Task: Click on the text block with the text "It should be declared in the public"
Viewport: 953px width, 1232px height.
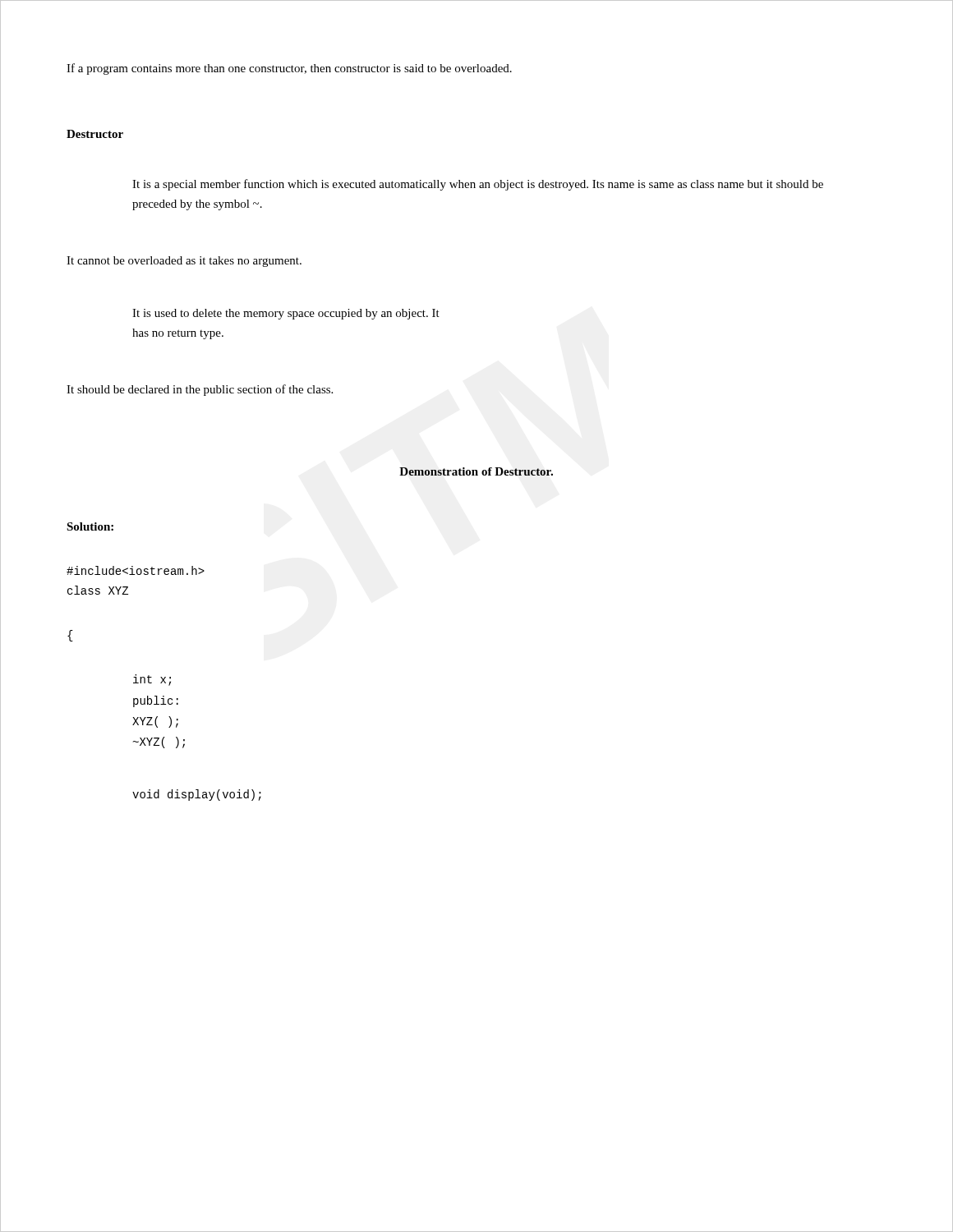Action: point(200,389)
